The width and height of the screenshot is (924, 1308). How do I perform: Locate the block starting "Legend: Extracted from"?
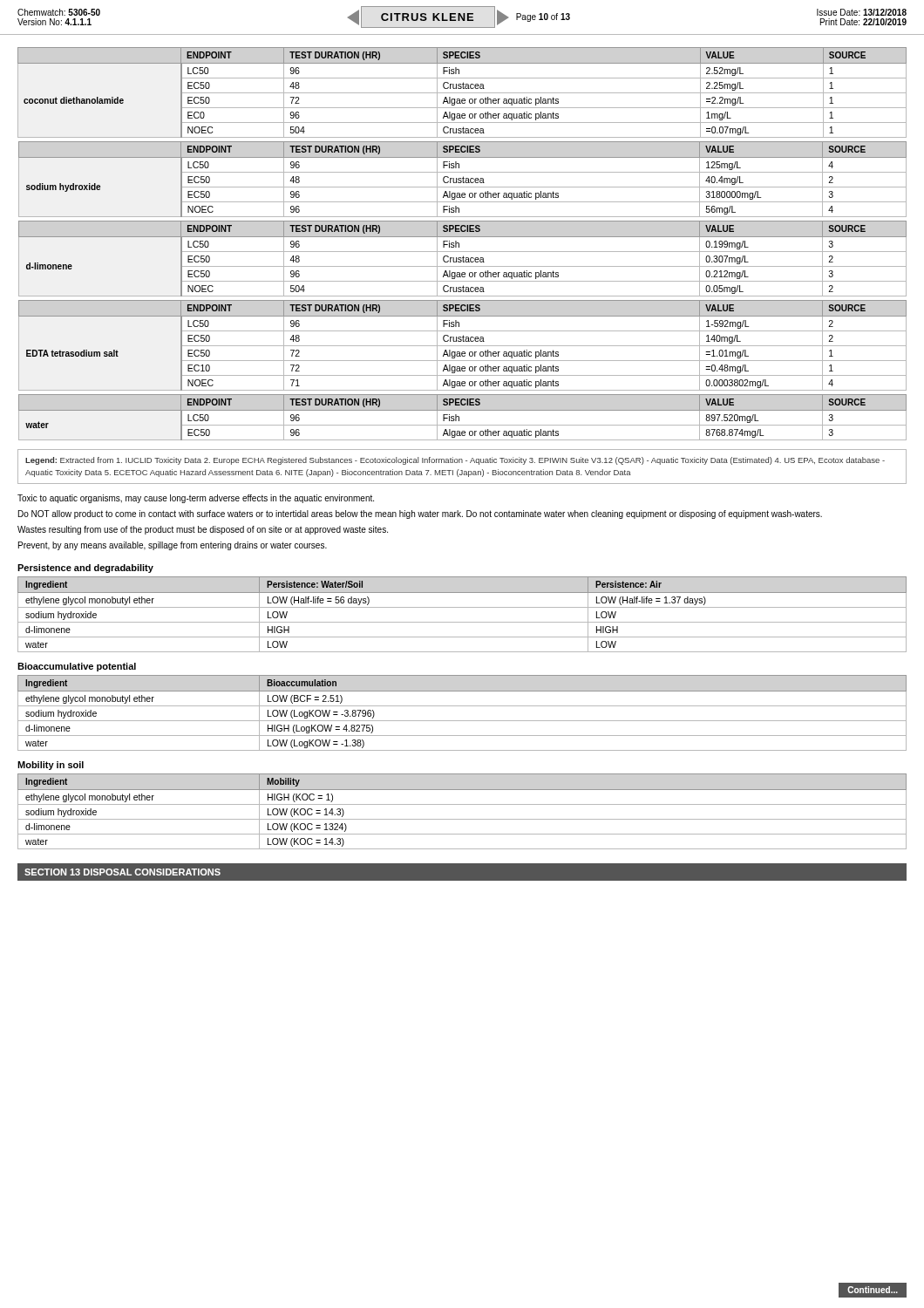pyautogui.click(x=455, y=466)
